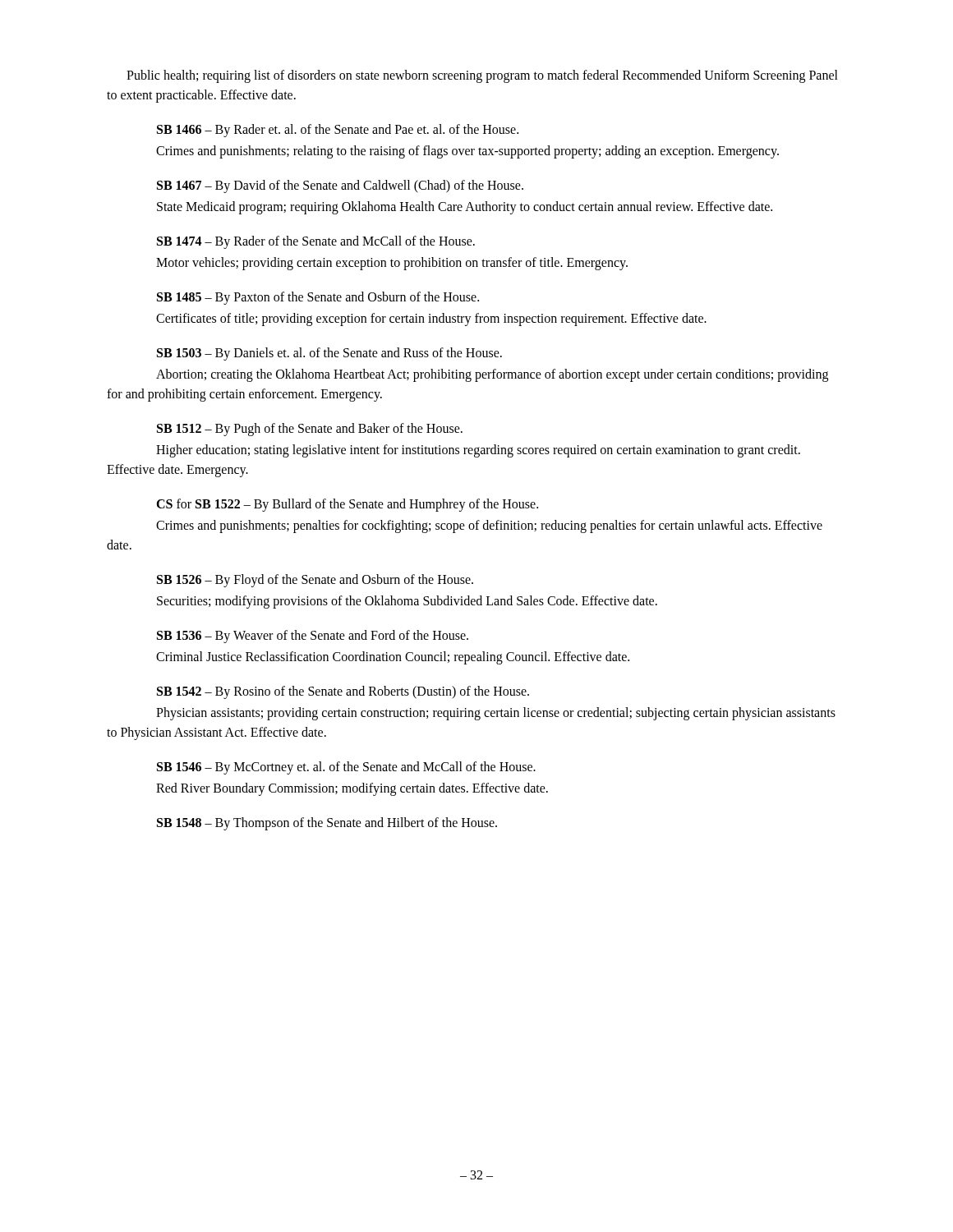953x1232 pixels.
Task: Locate the list item with the text "SB 1474 – By"
Action: (476, 252)
